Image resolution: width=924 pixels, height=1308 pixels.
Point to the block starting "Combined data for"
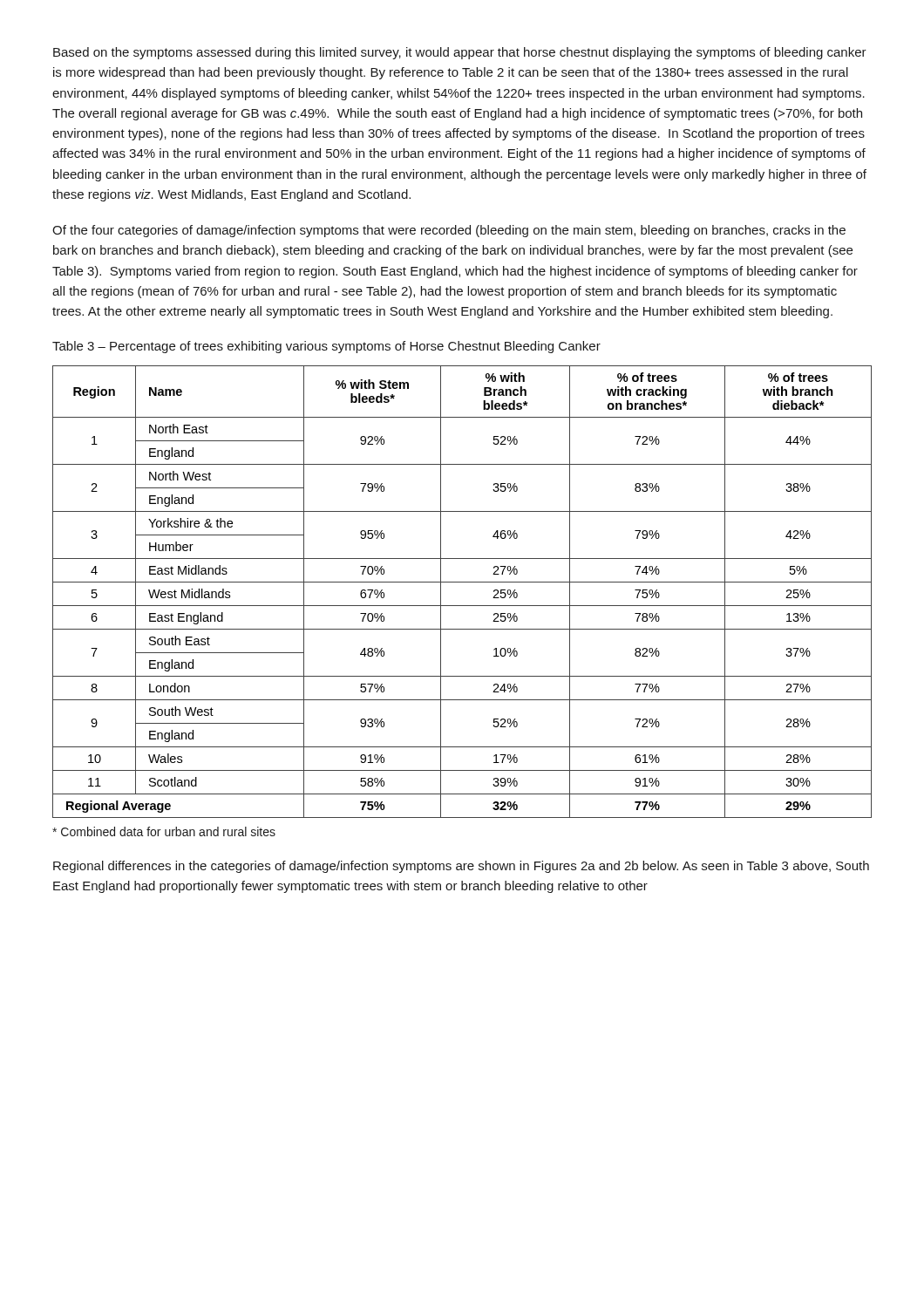coord(164,832)
